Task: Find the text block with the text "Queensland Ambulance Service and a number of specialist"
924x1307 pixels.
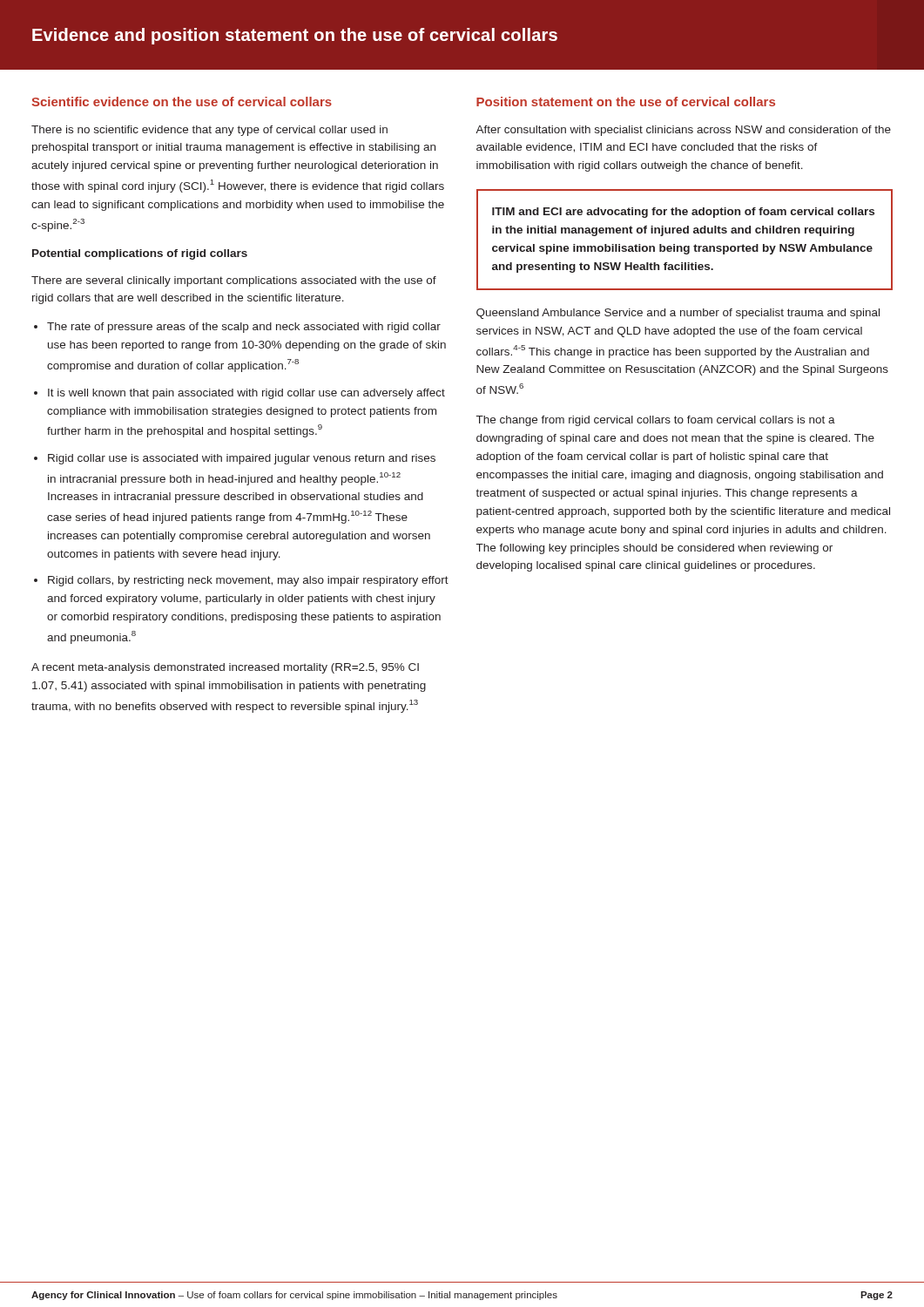Action: pos(684,352)
